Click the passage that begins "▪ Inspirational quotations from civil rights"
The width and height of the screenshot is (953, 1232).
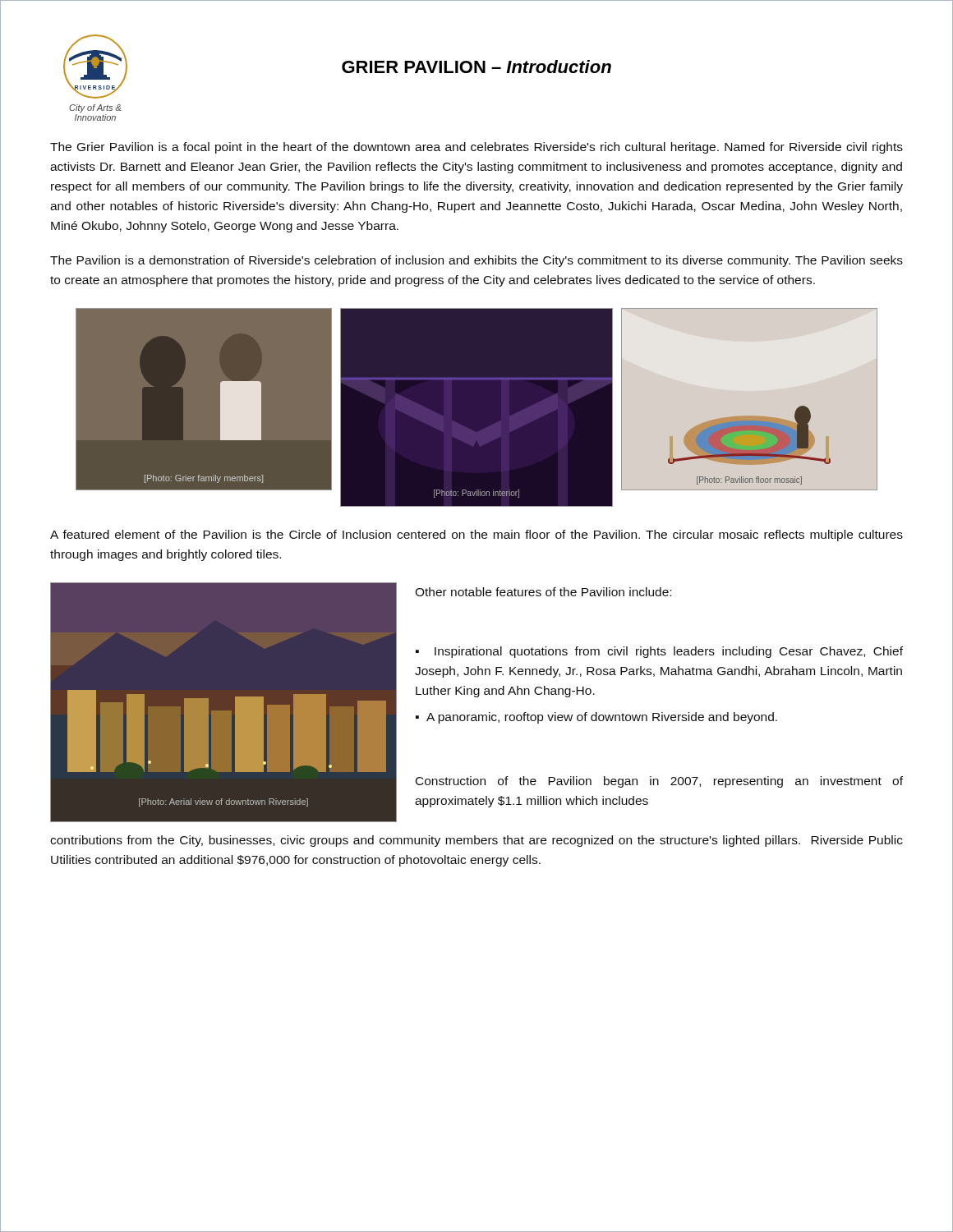(x=659, y=671)
